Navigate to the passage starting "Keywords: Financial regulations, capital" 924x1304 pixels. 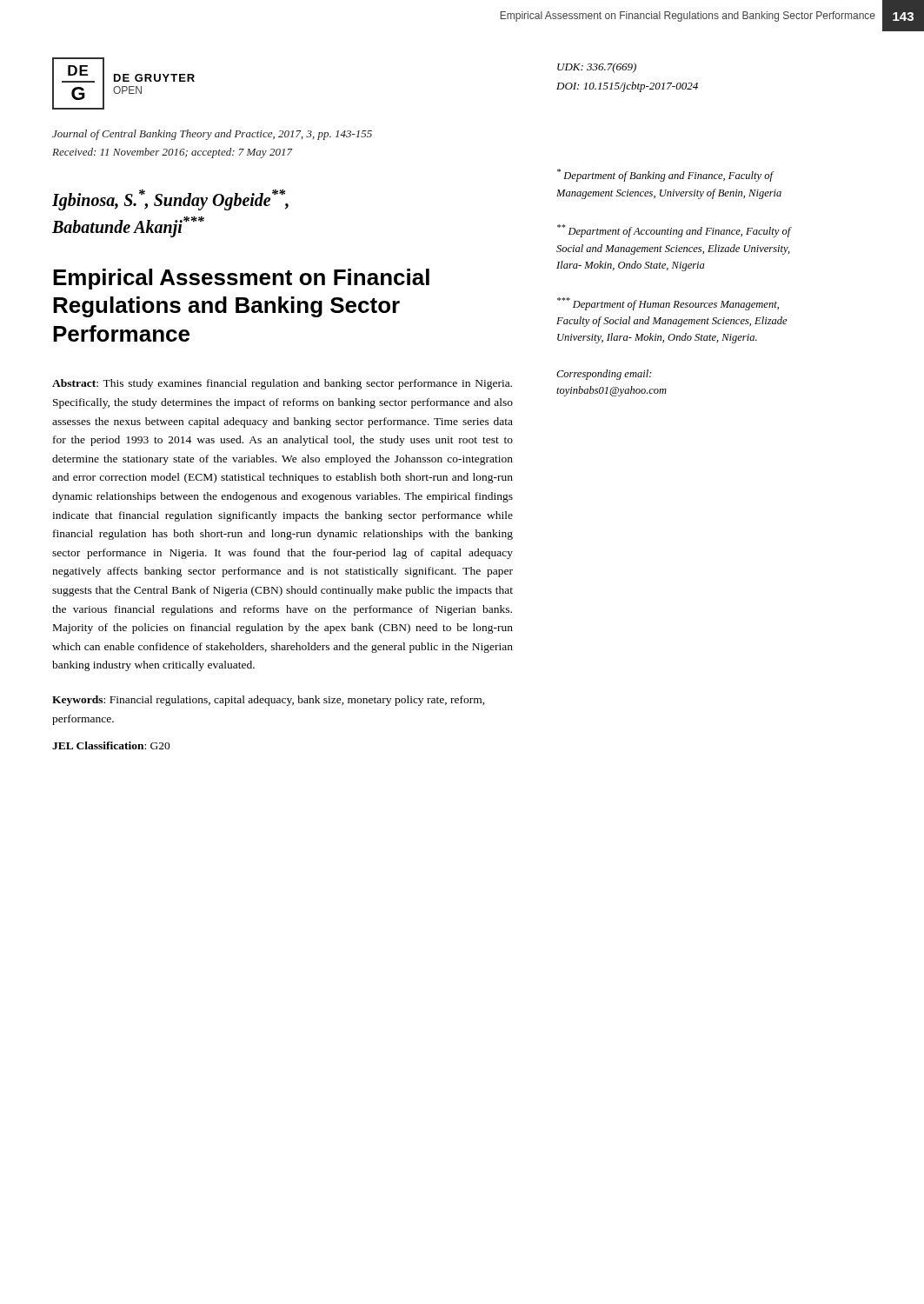point(269,709)
